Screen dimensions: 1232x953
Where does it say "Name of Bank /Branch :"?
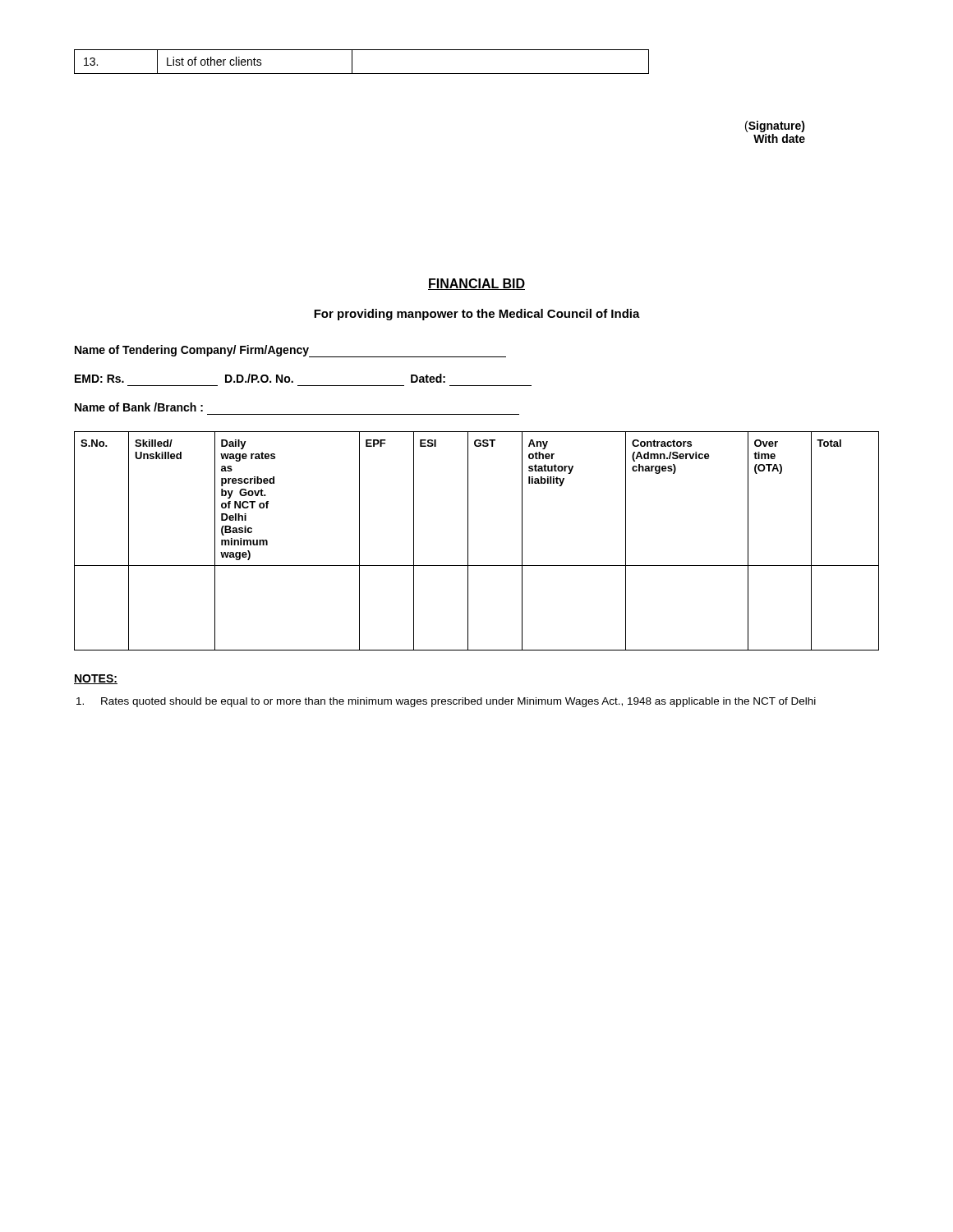point(297,407)
